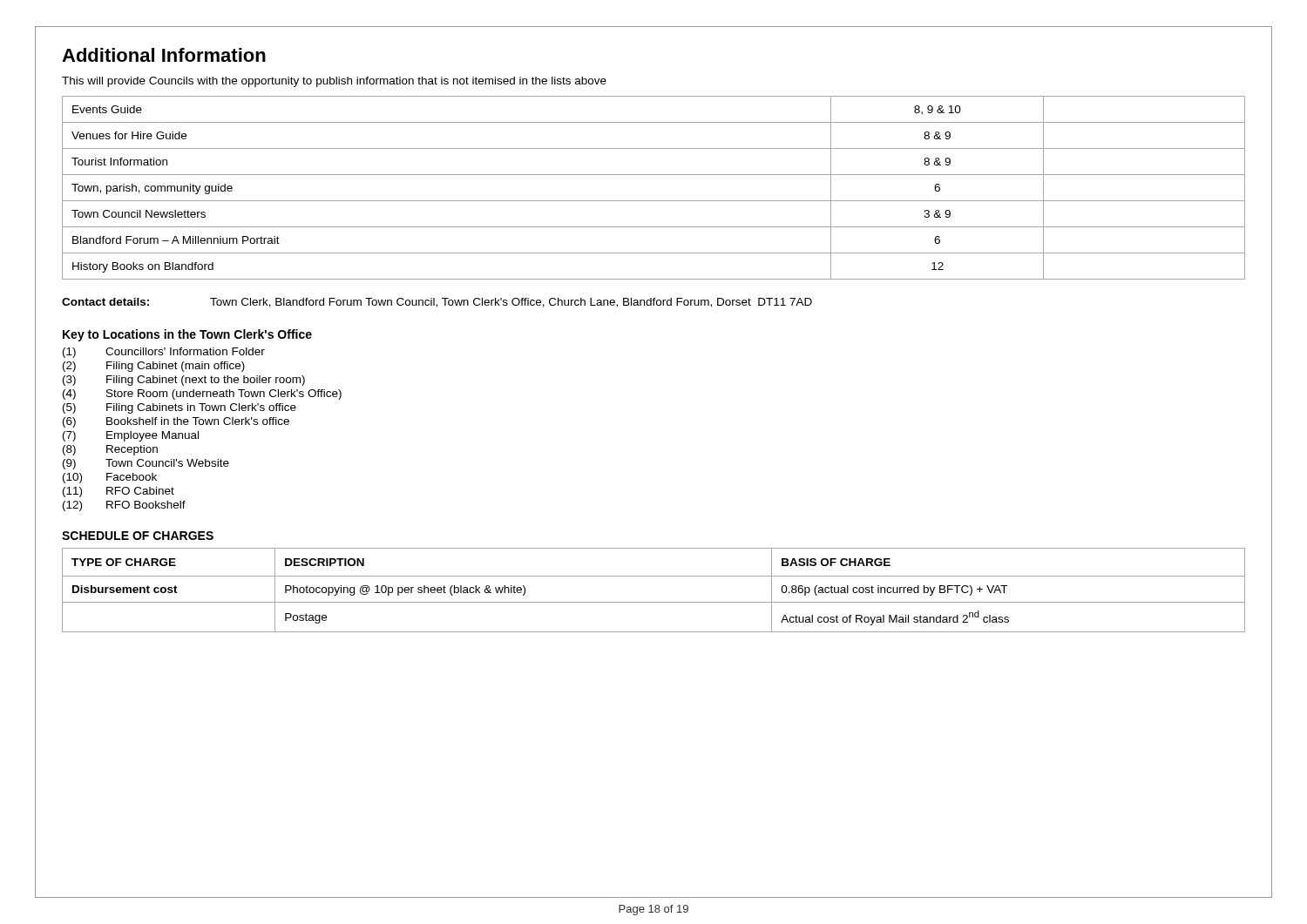Screen dimensions: 924x1307
Task: Click on the list item with the text "(11)RFO Cabinet"
Action: click(118, 491)
